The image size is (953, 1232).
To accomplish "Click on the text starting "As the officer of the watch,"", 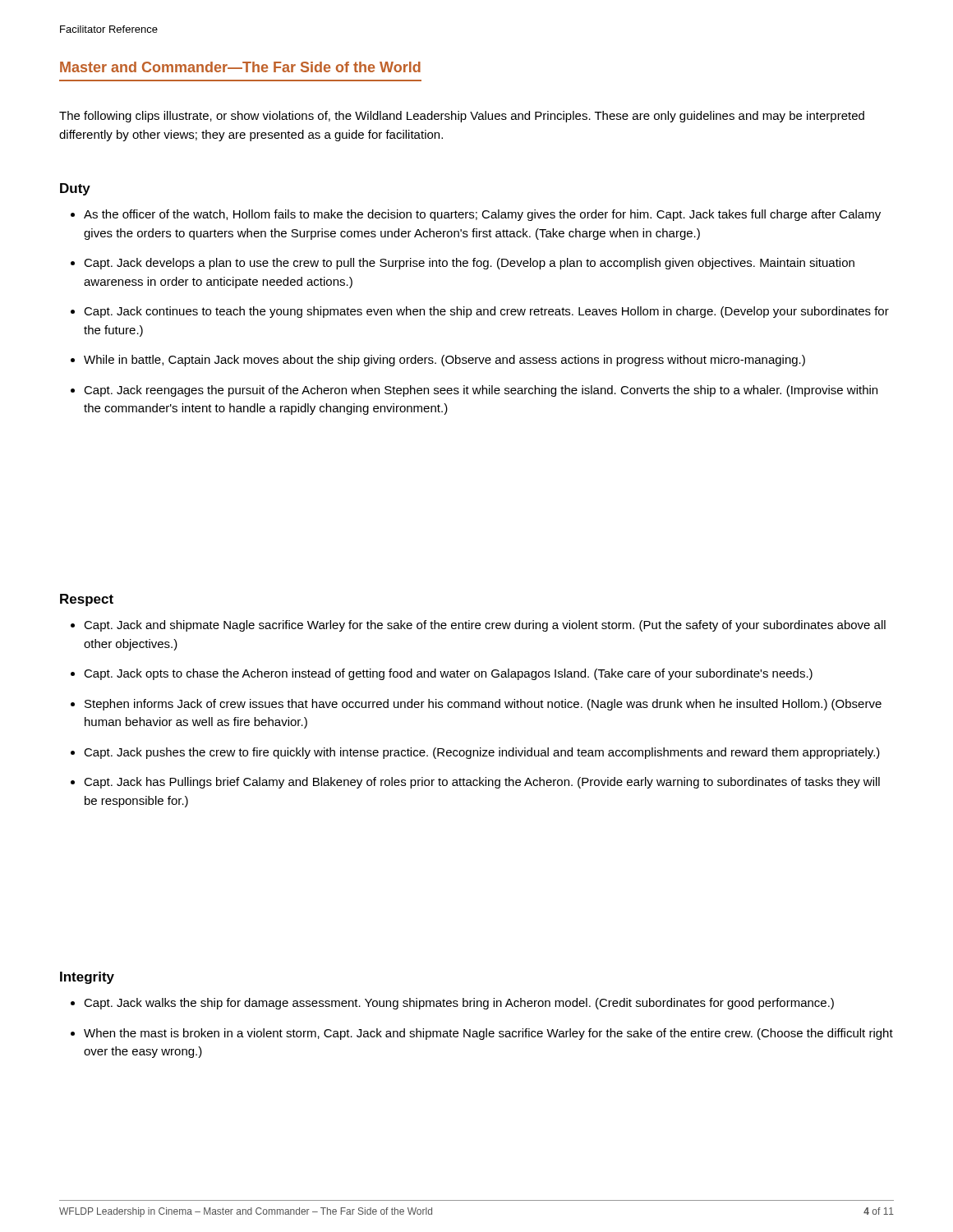I will pos(482,223).
